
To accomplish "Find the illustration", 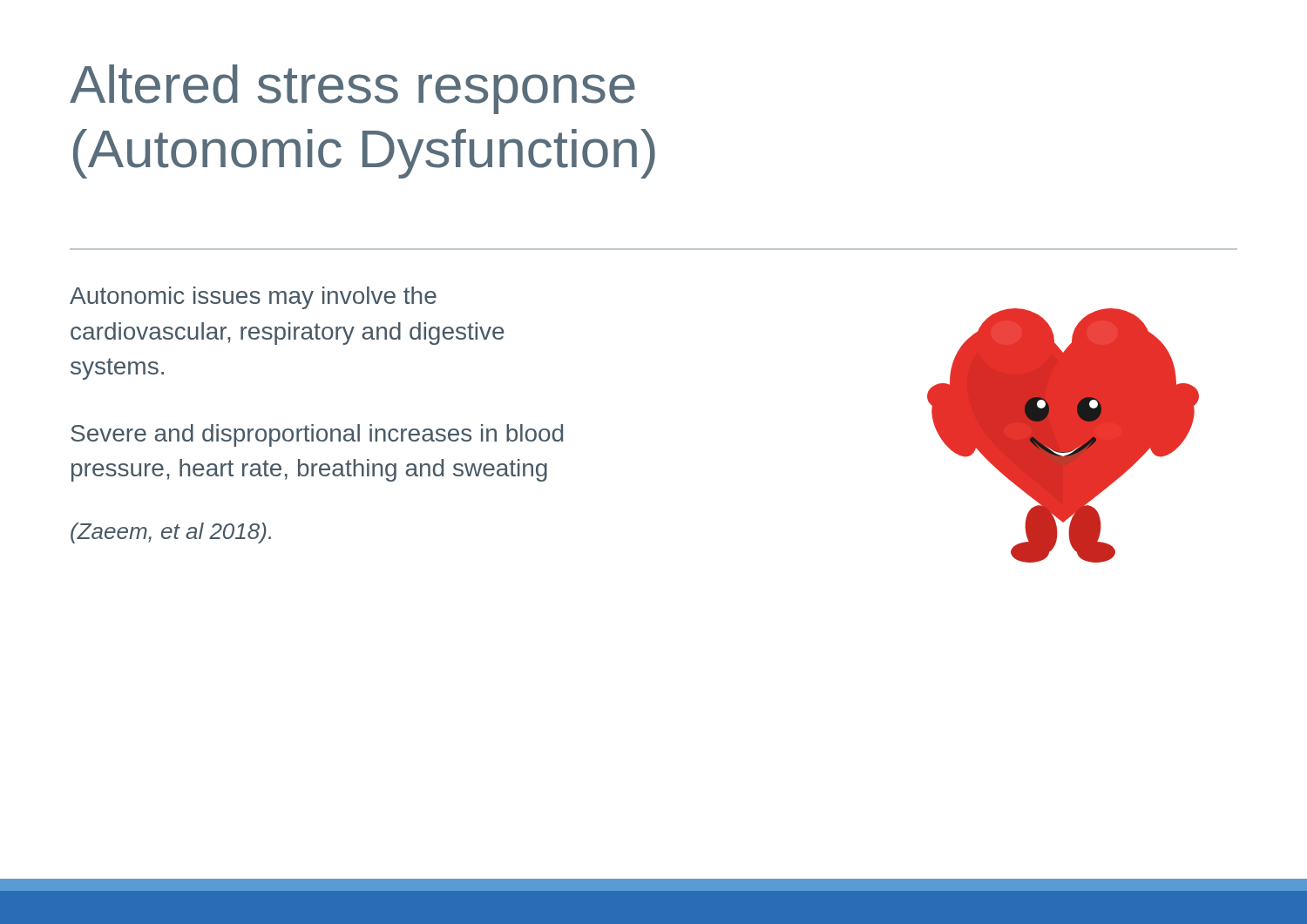I will click(x=1063, y=427).
